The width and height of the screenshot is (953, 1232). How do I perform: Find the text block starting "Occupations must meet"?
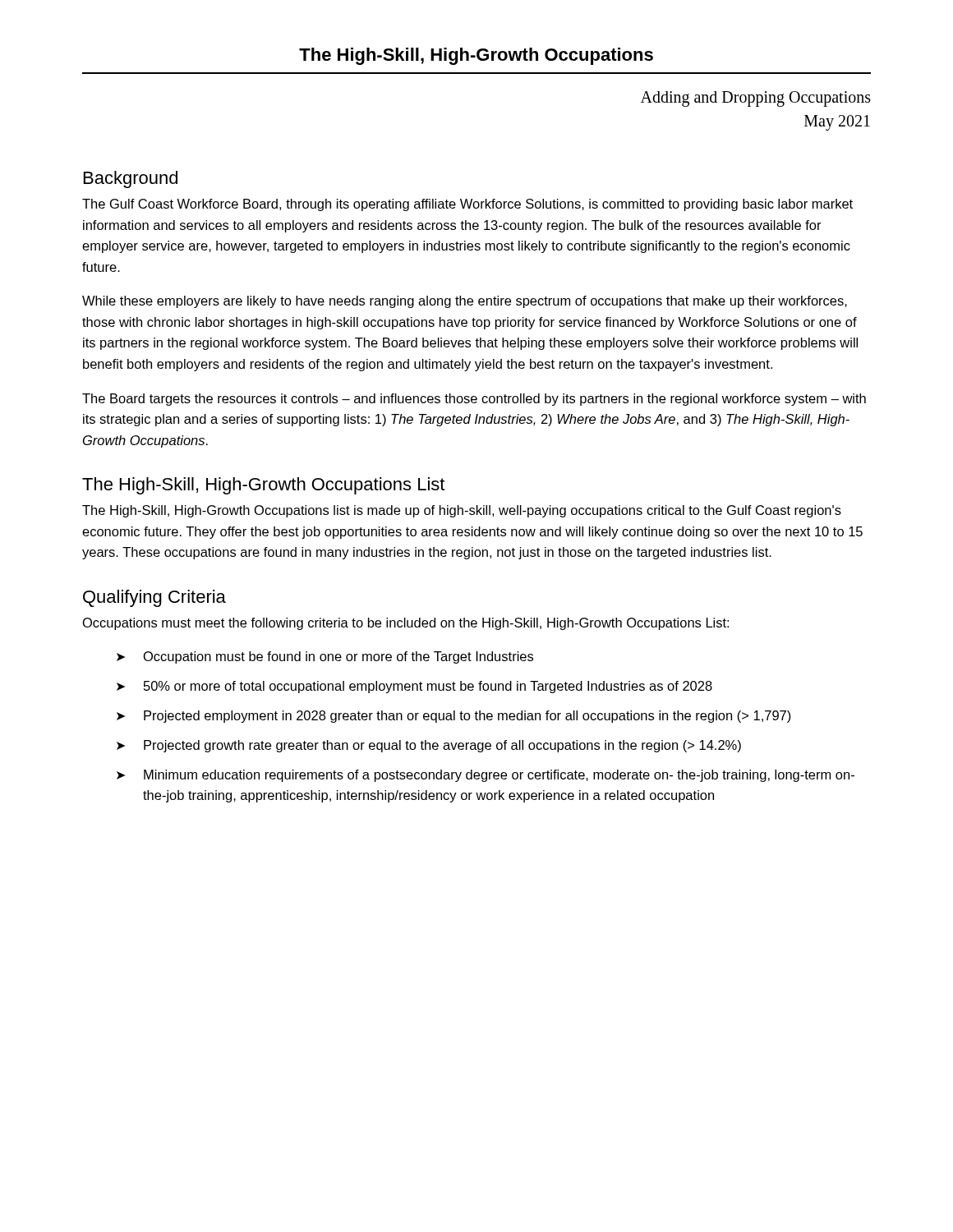point(406,622)
